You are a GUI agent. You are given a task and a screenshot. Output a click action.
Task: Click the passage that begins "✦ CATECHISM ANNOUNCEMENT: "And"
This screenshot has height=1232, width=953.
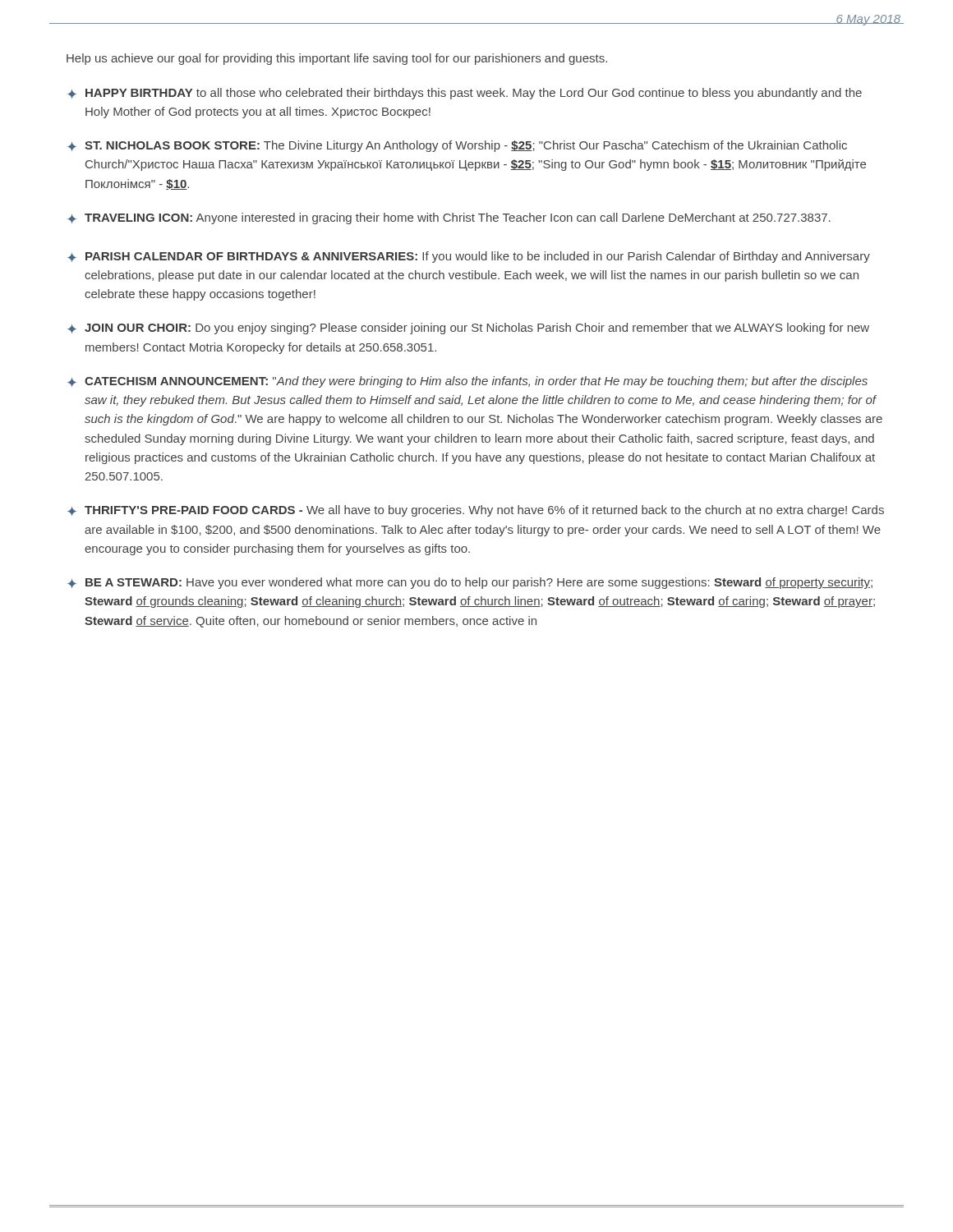pyautogui.click(x=476, y=428)
